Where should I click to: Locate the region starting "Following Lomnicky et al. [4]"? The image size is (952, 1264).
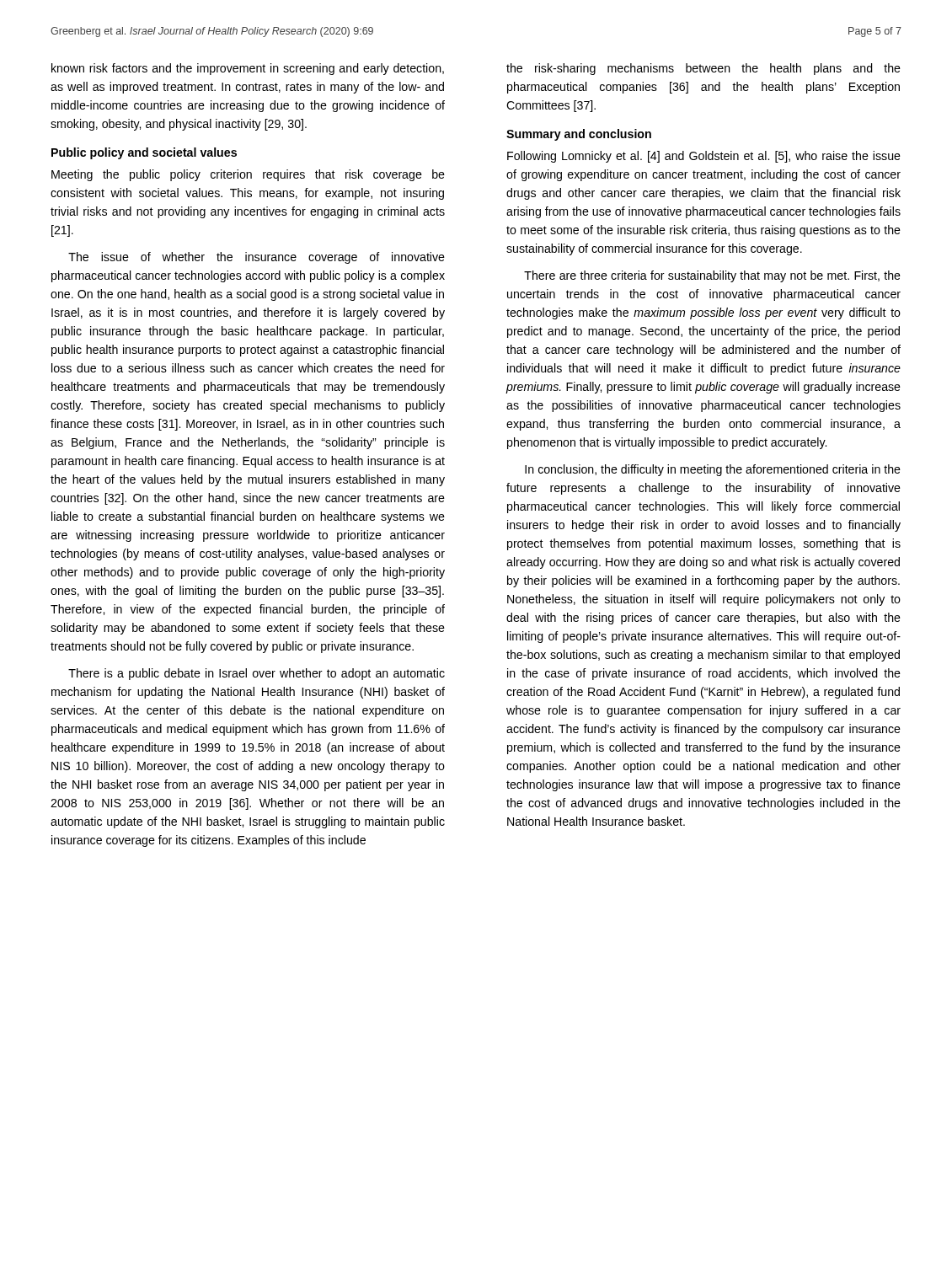click(x=703, y=489)
